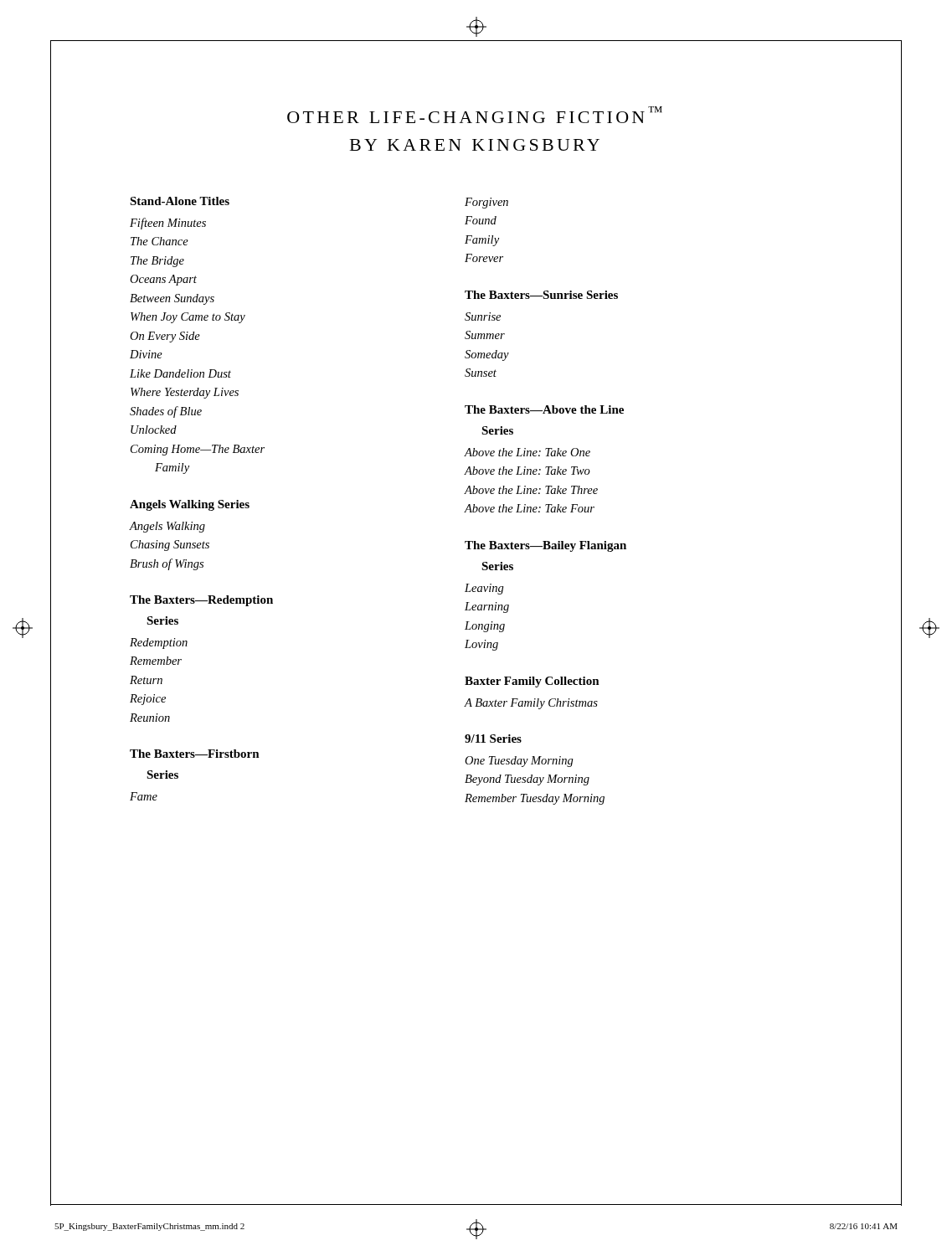Screen dimensions: 1256x952
Task: Navigate to the element starting "Between Sundays"
Action: pos(172,299)
